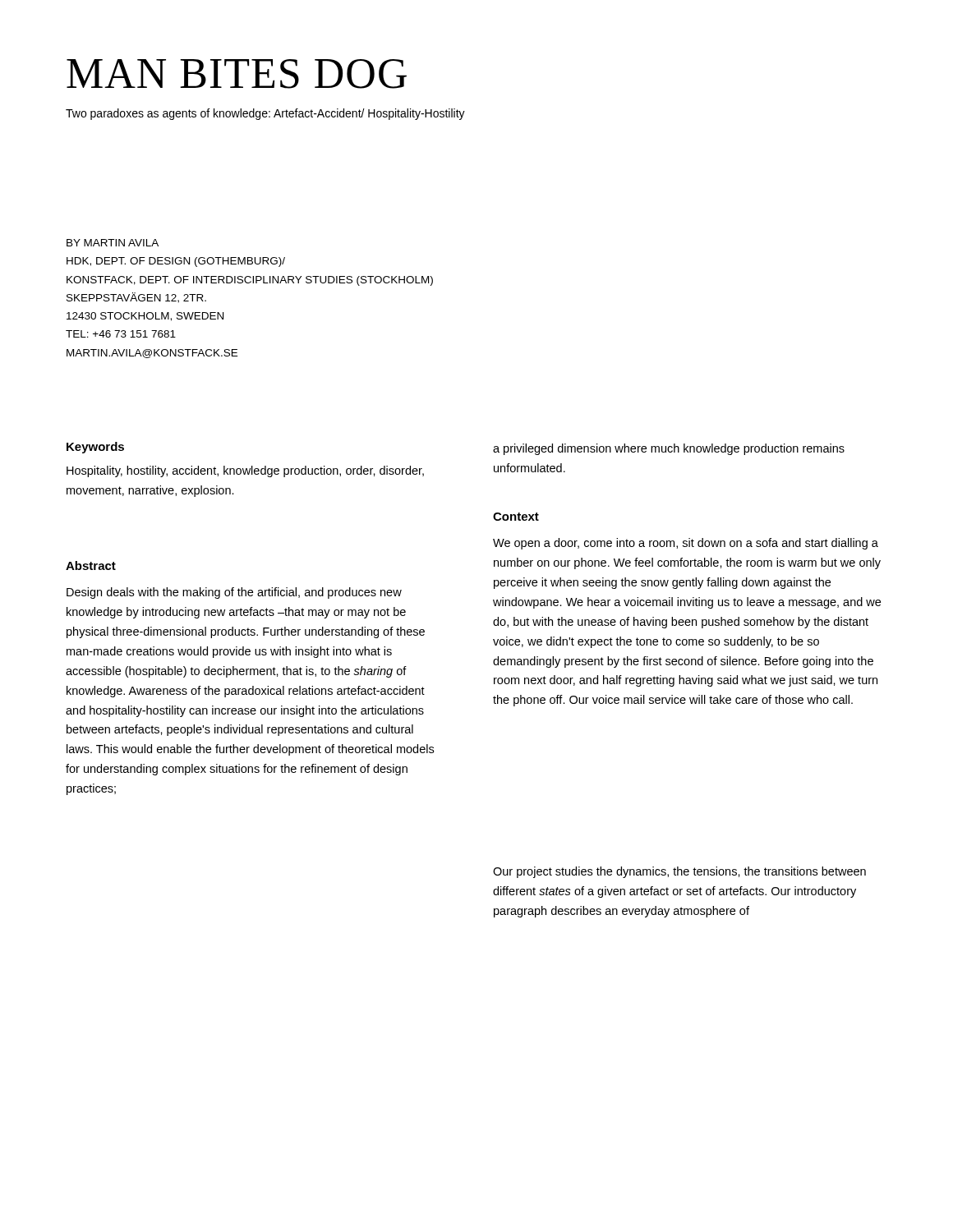This screenshot has width=953, height=1232.
Task: Click on the region starting "Our project studies"
Action: (x=680, y=891)
